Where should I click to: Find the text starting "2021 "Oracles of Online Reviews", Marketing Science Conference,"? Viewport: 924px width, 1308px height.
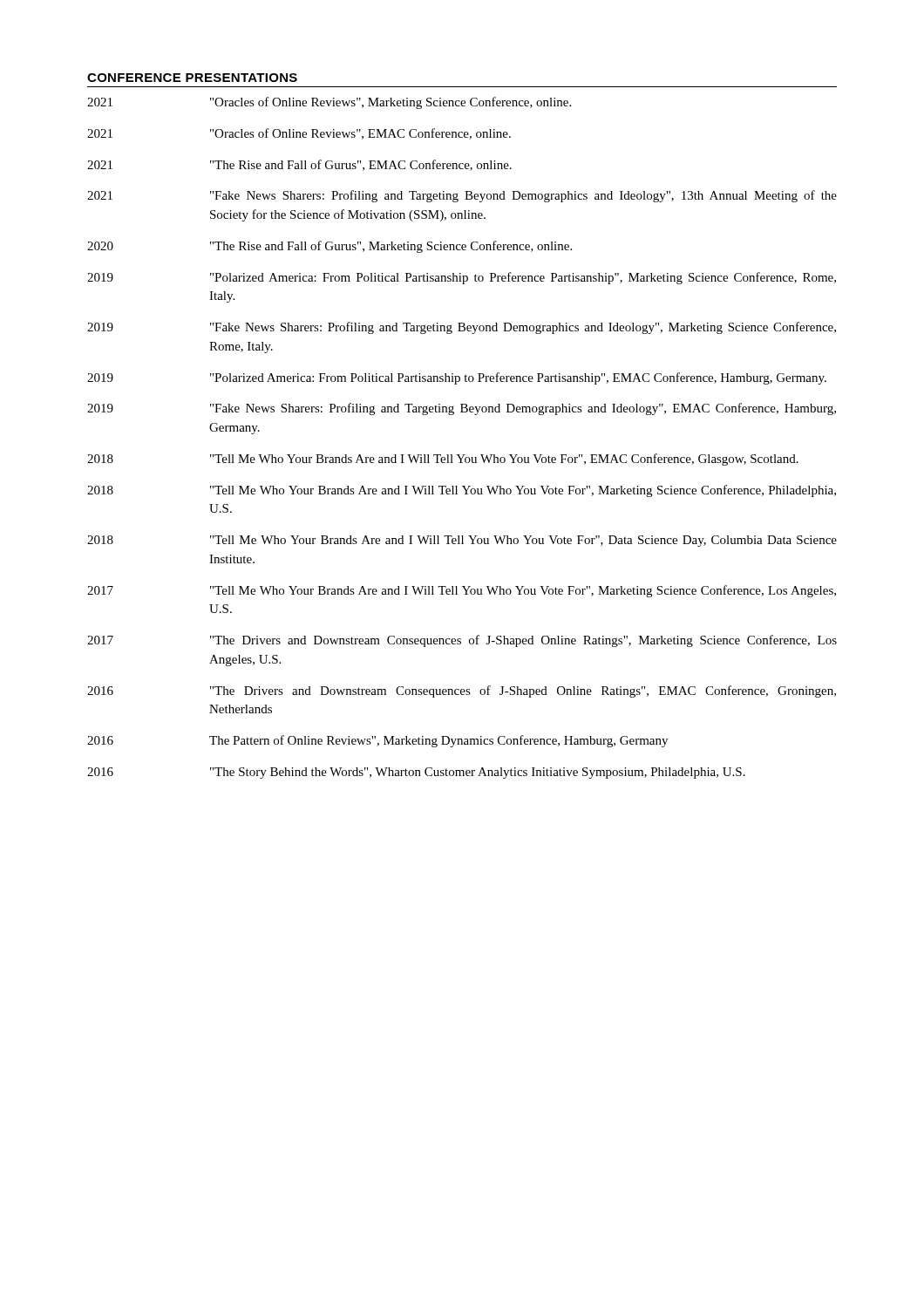pyautogui.click(x=462, y=103)
